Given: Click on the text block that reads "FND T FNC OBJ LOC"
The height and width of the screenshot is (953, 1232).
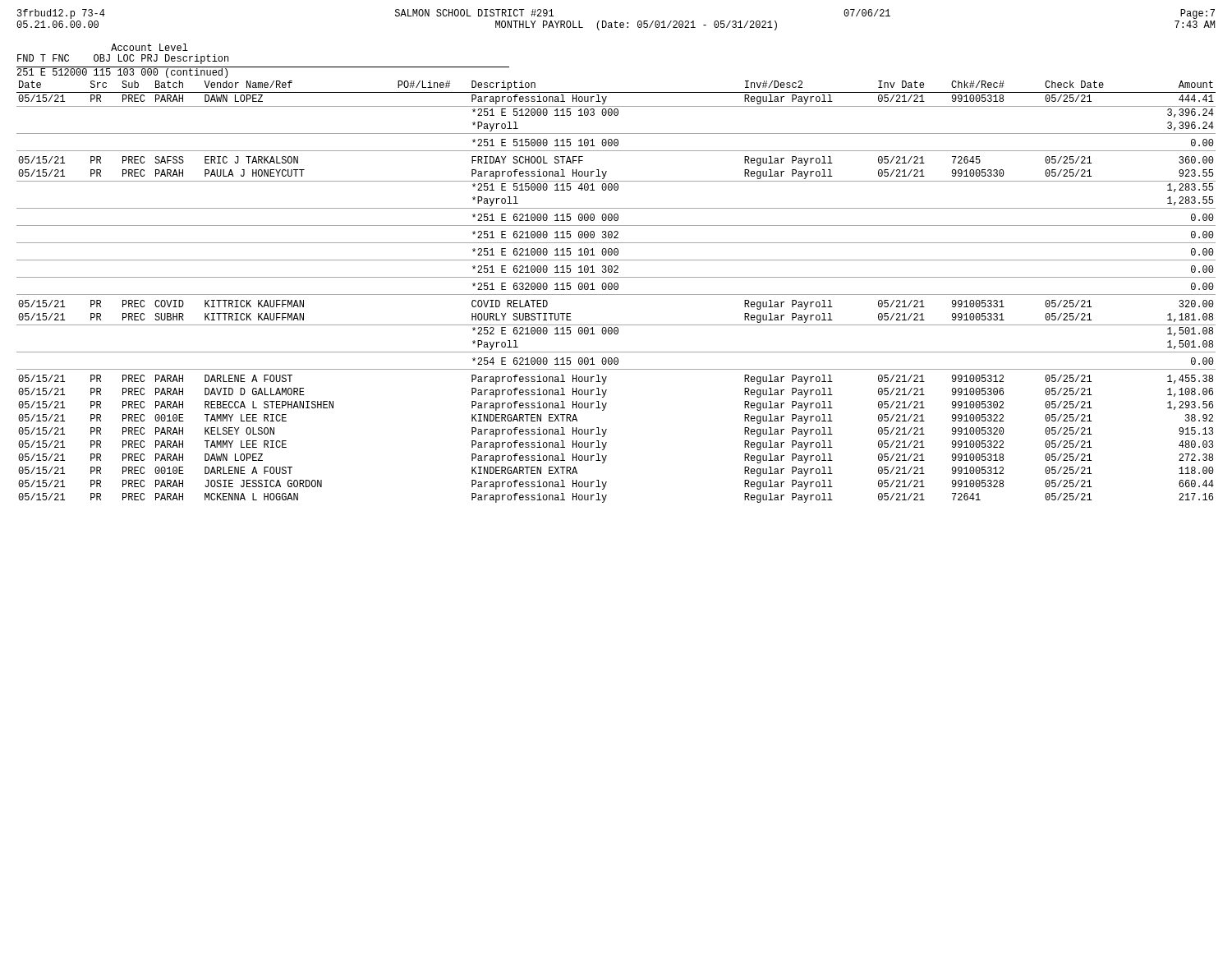Looking at the screenshot, I should tap(123, 59).
